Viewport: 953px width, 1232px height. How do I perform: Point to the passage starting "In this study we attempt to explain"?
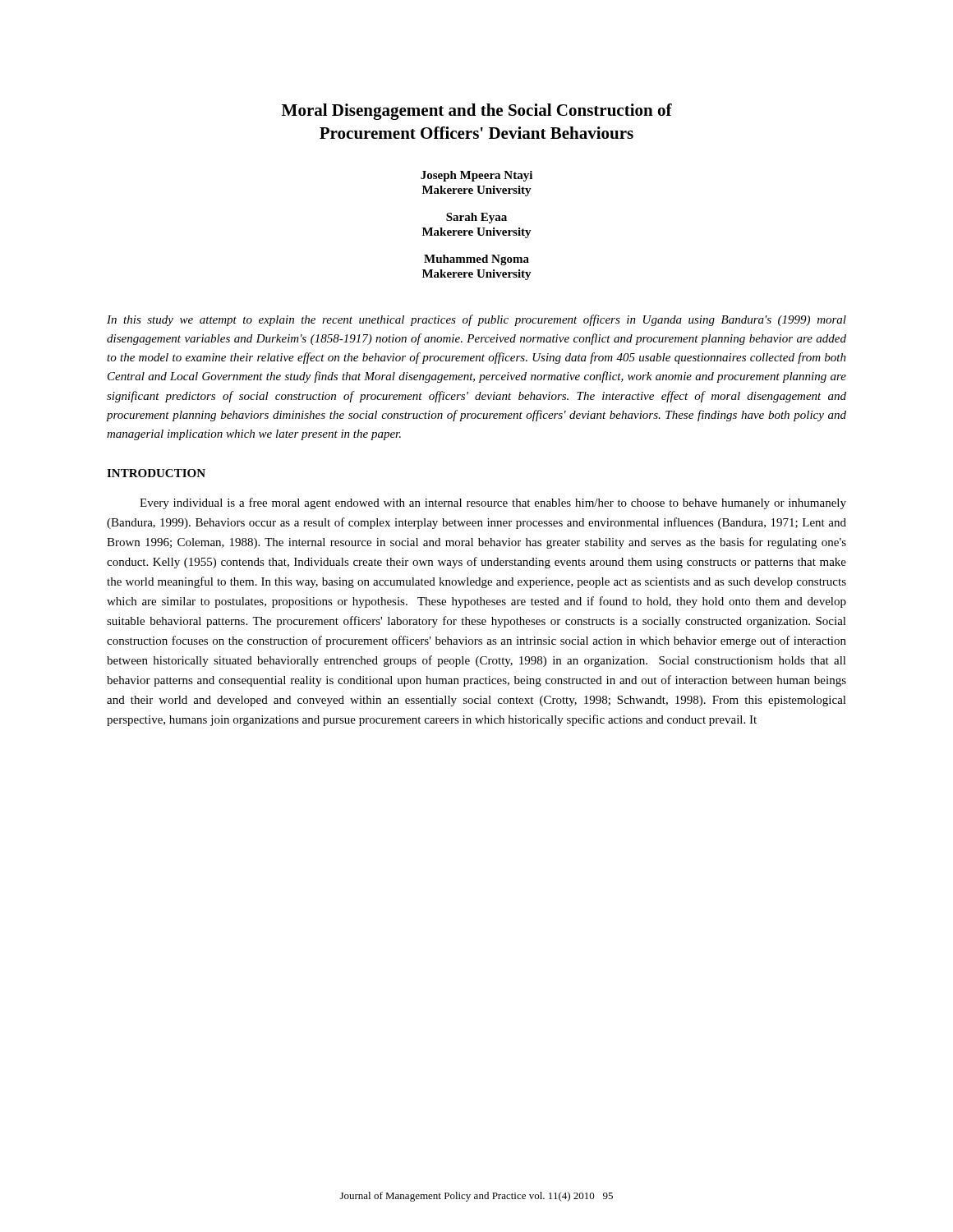click(x=476, y=377)
